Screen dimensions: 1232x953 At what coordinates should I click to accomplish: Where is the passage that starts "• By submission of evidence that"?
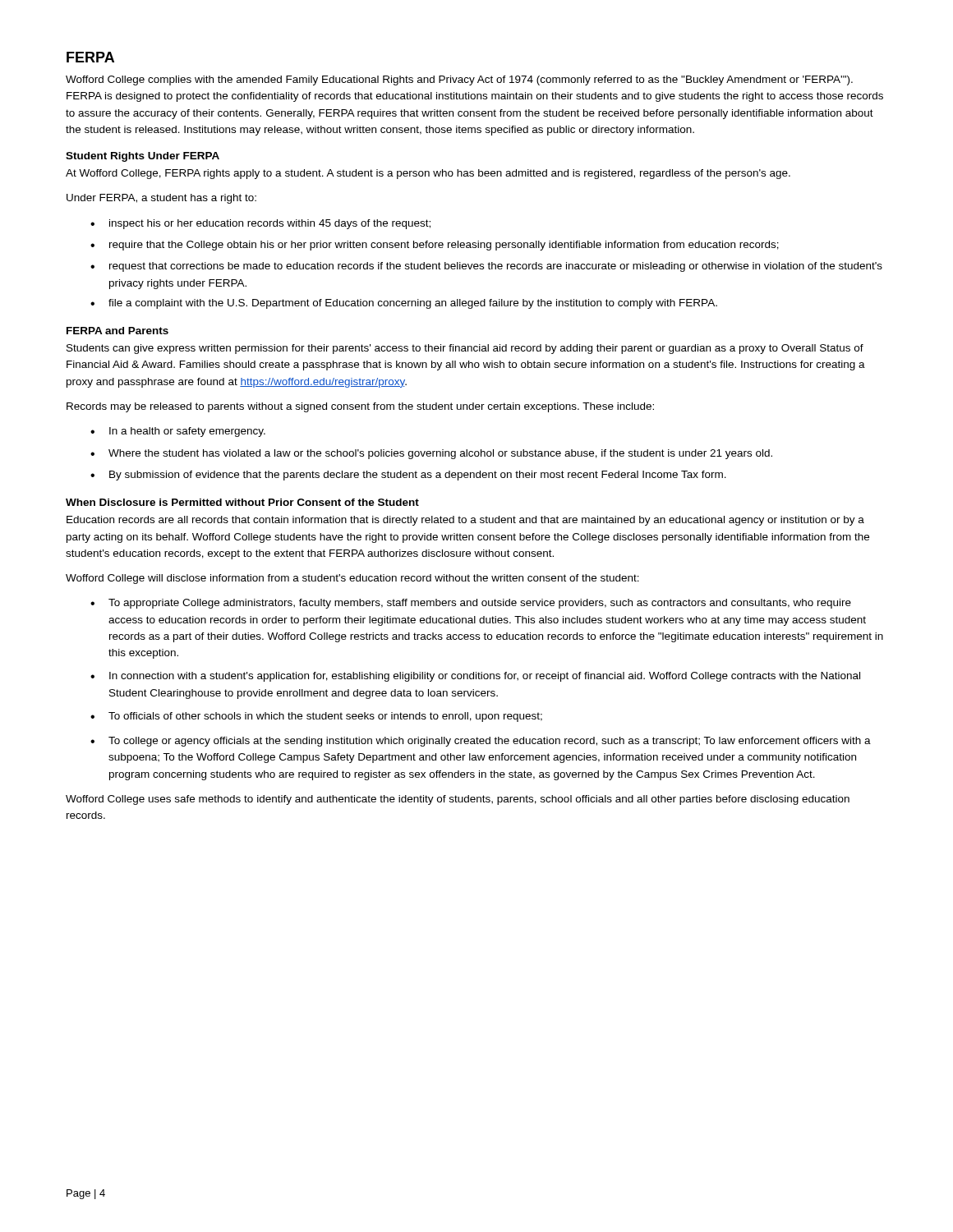[x=489, y=476]
